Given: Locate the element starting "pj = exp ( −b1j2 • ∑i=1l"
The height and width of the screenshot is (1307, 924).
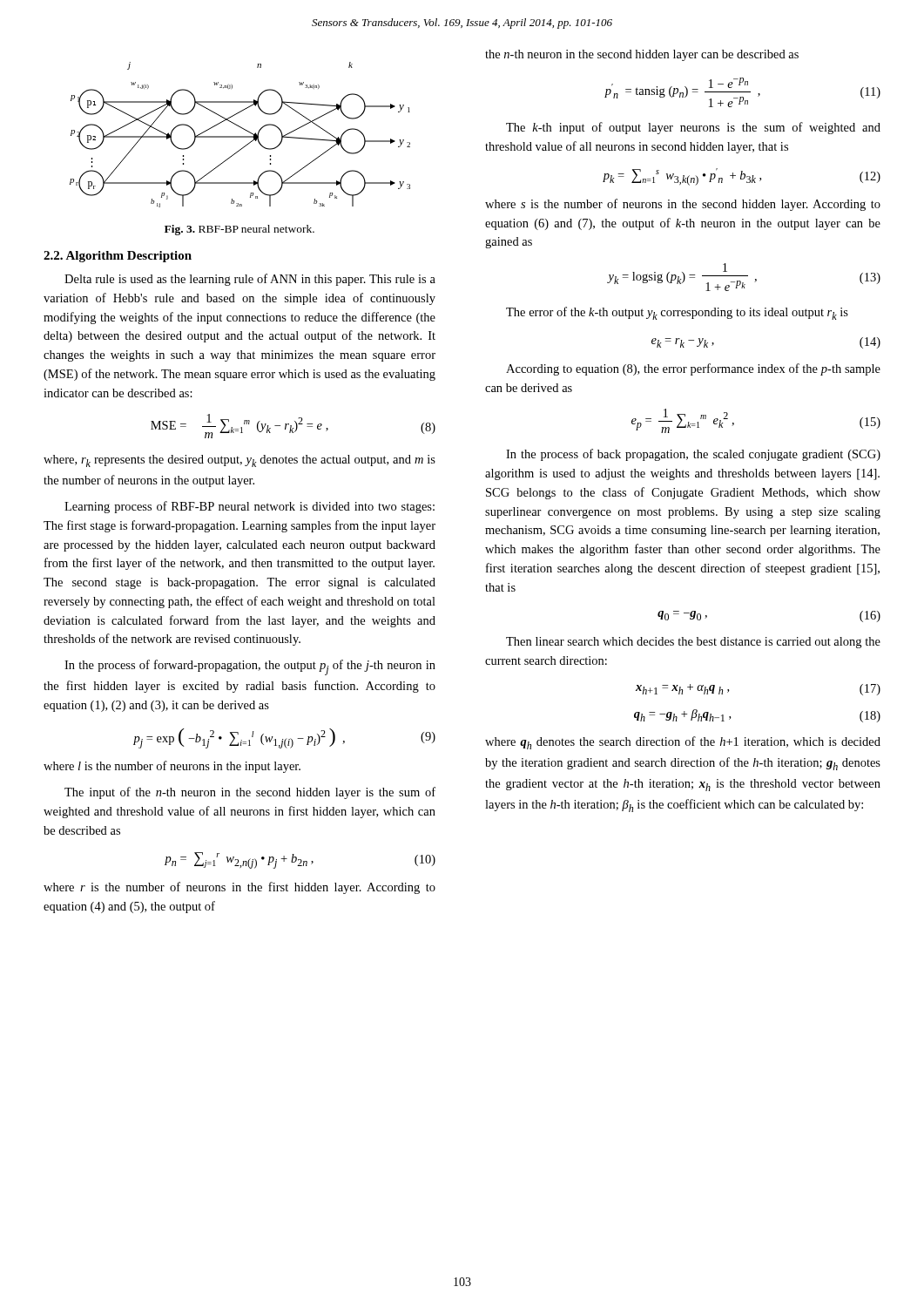Looking at the screenshot, I should pos(285,736).
